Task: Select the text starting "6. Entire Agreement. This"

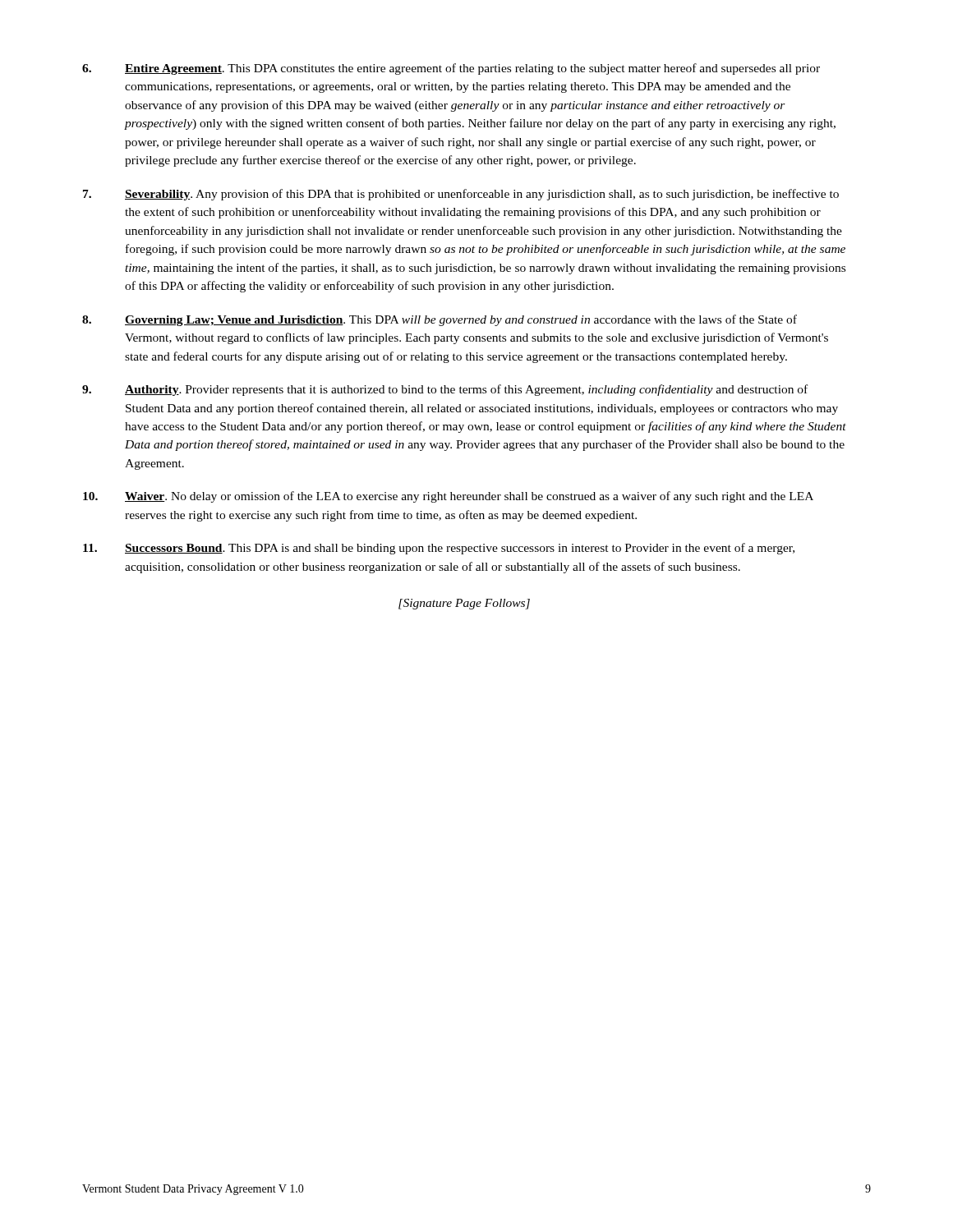Action: (x=464, y=115)
